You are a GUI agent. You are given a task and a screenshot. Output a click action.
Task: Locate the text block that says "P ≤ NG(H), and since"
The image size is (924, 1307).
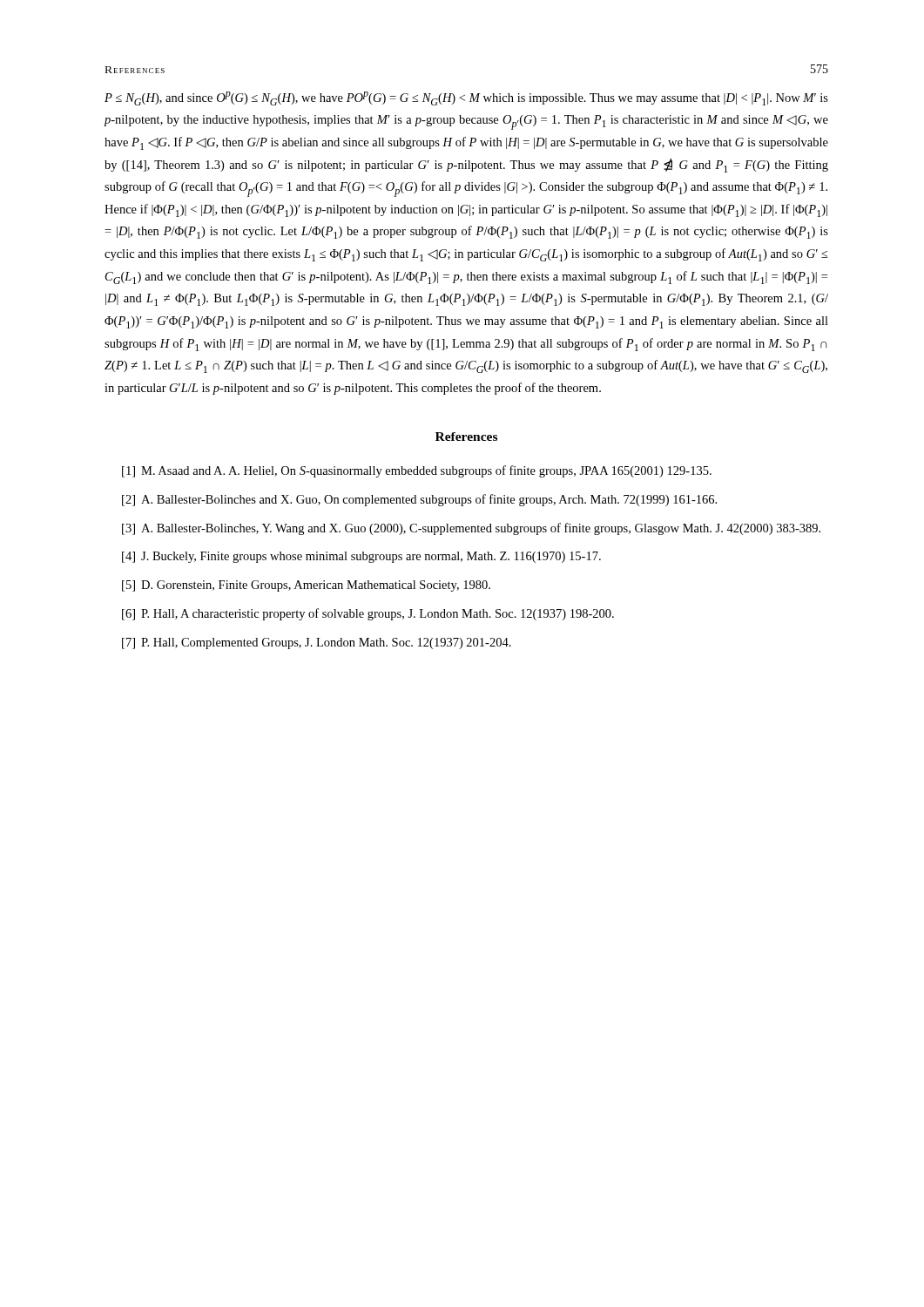pos(466,241)
